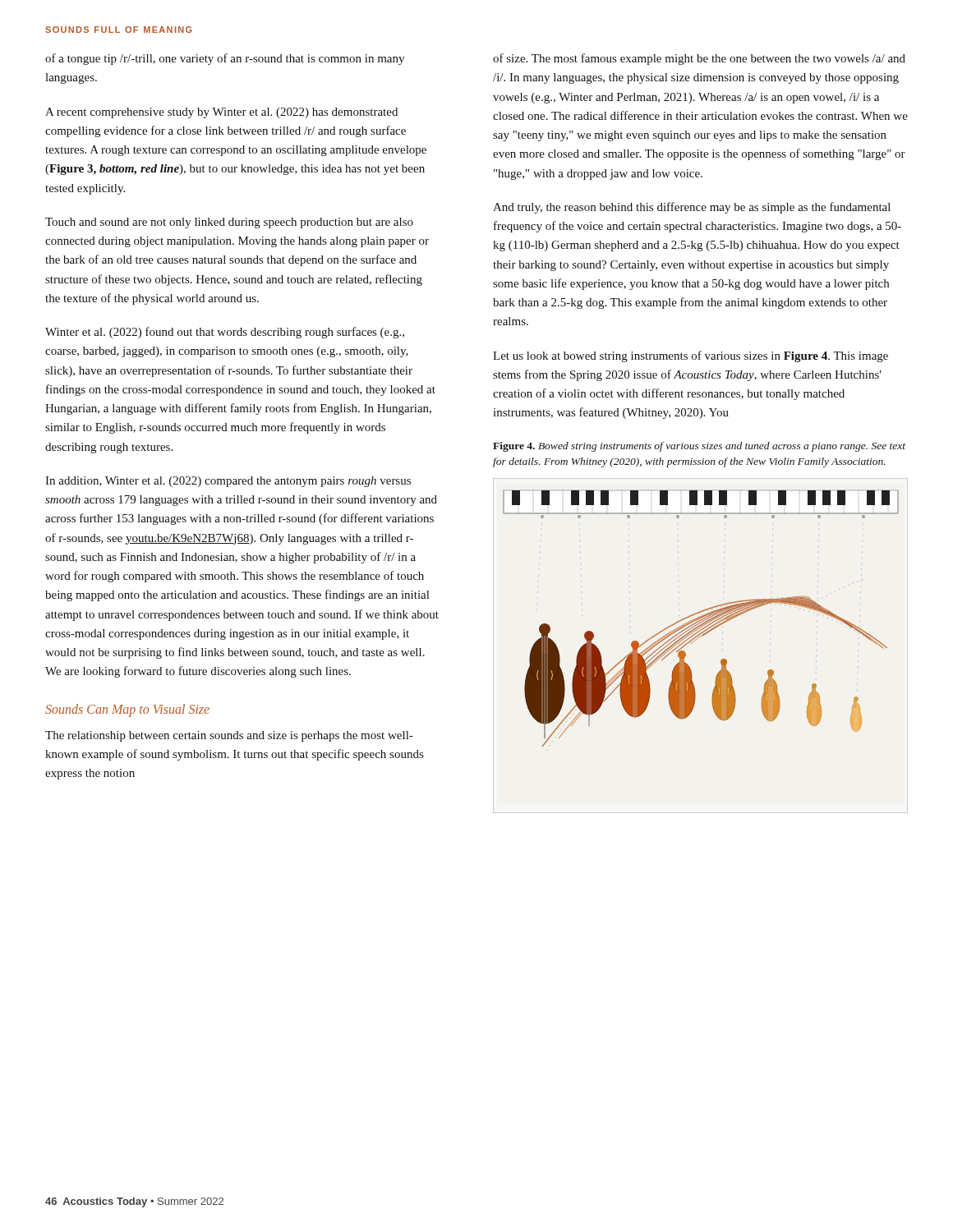Click on the text block starting "of a tongue tip /r/-trill, one variety of"
This screenshot has height=1232, width=953.
coord(225,68)
